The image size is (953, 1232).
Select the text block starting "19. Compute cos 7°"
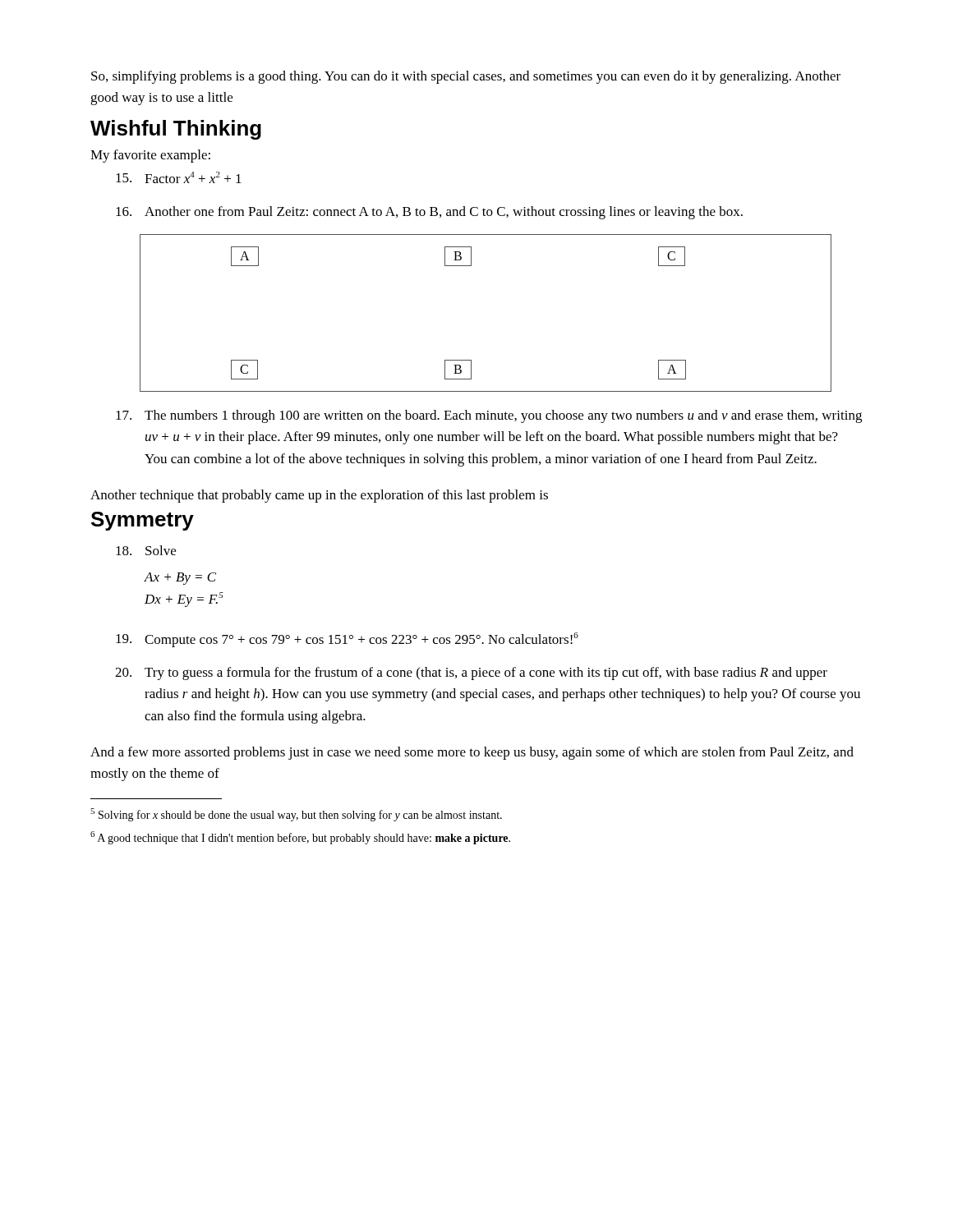[489, 640]
